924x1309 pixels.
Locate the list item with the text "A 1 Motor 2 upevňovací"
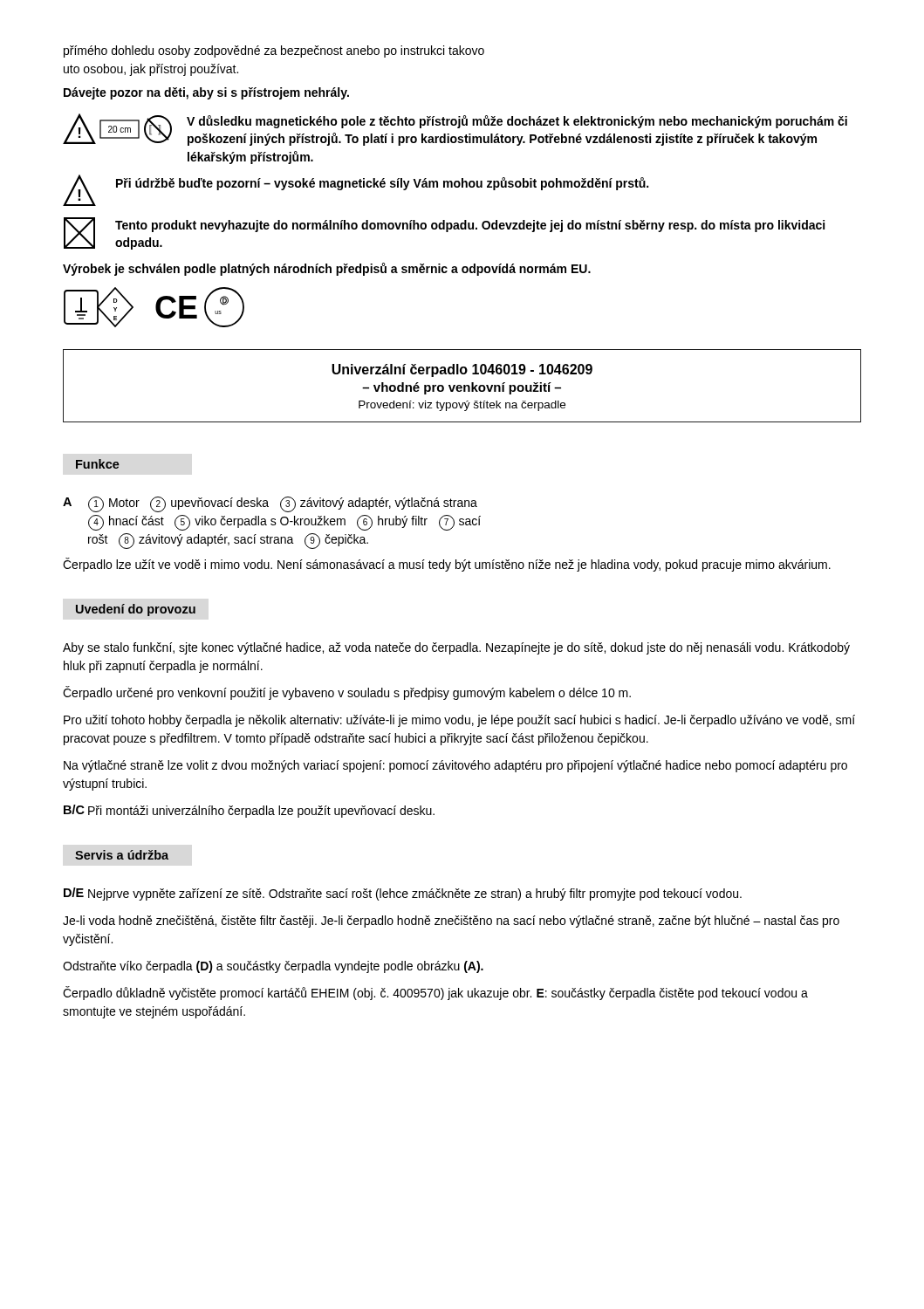pyautogui.click(x=462, y=522)
